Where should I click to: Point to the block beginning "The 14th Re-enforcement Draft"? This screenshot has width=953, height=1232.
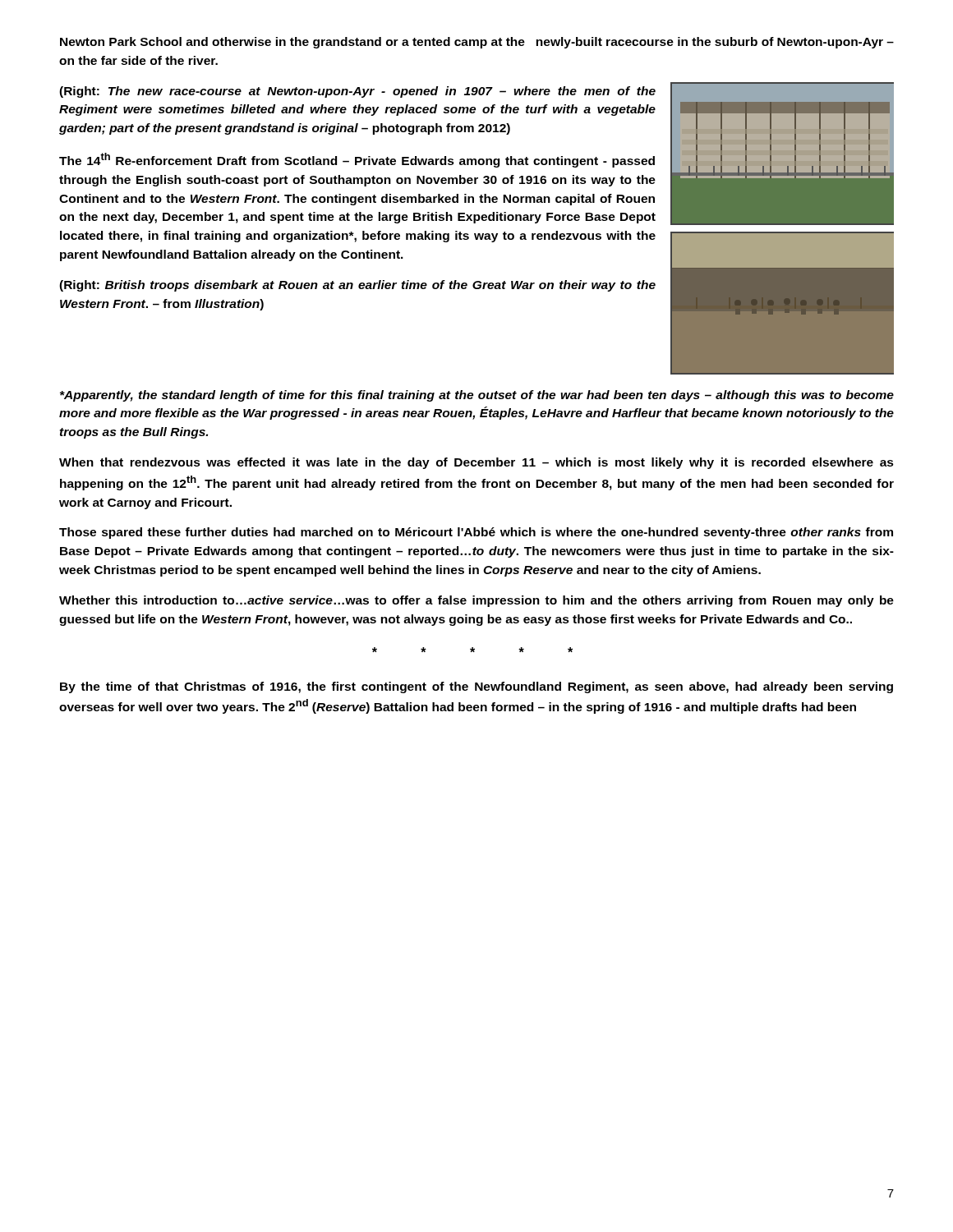point(357,206)
